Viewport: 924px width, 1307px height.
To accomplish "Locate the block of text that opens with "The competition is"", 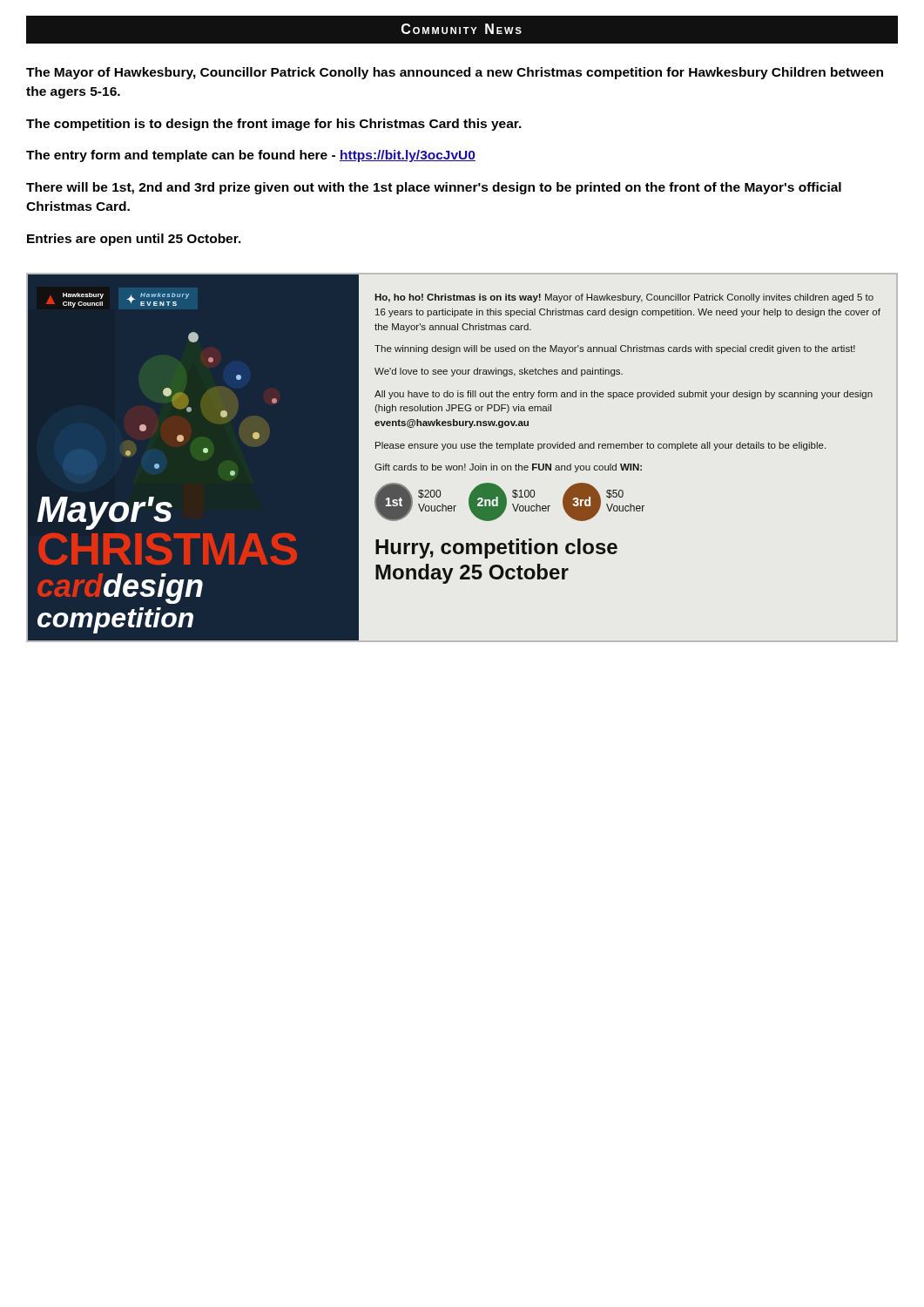I will [462, 124].
